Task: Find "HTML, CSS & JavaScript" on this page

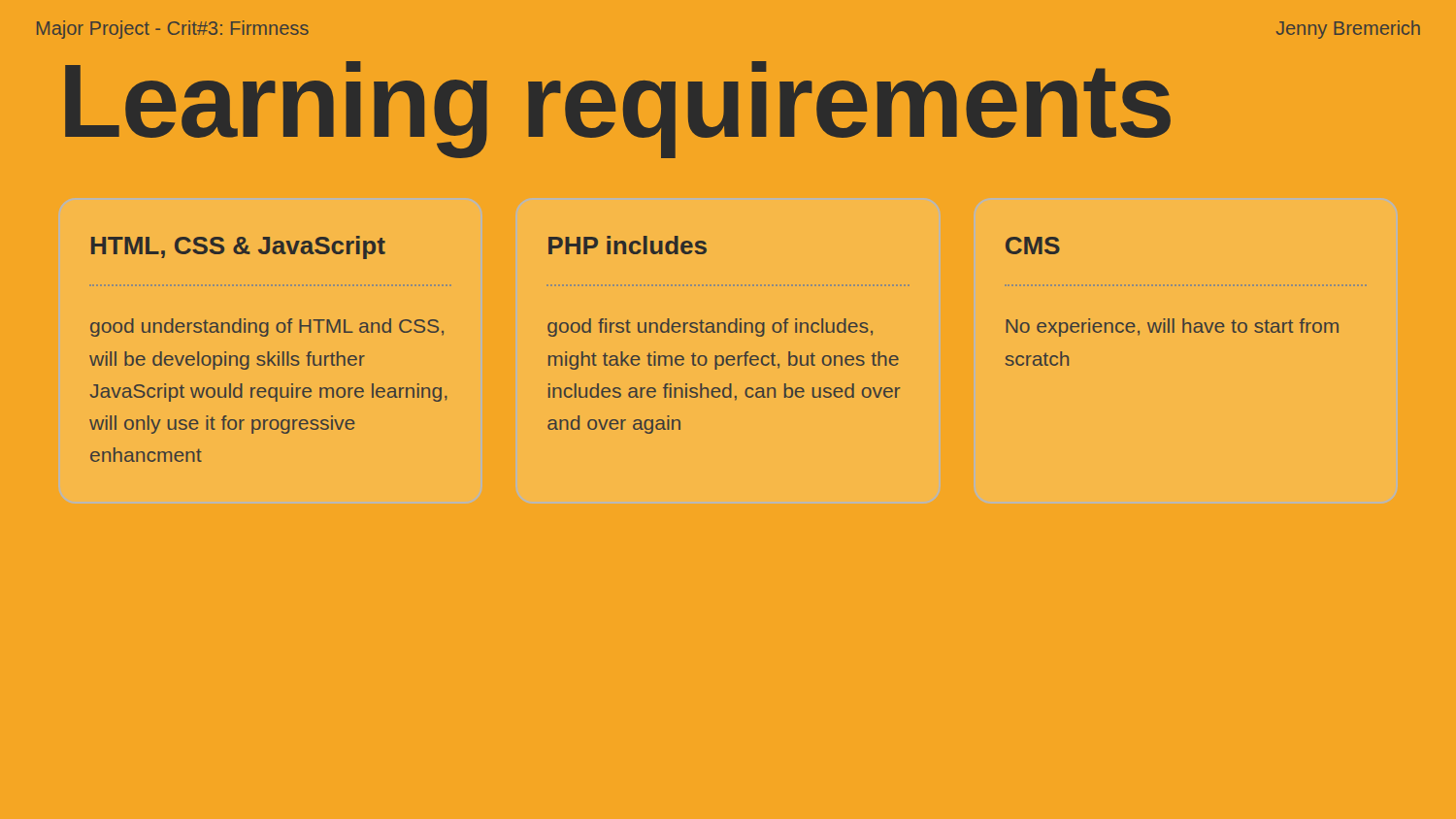Action: (237, 246)
